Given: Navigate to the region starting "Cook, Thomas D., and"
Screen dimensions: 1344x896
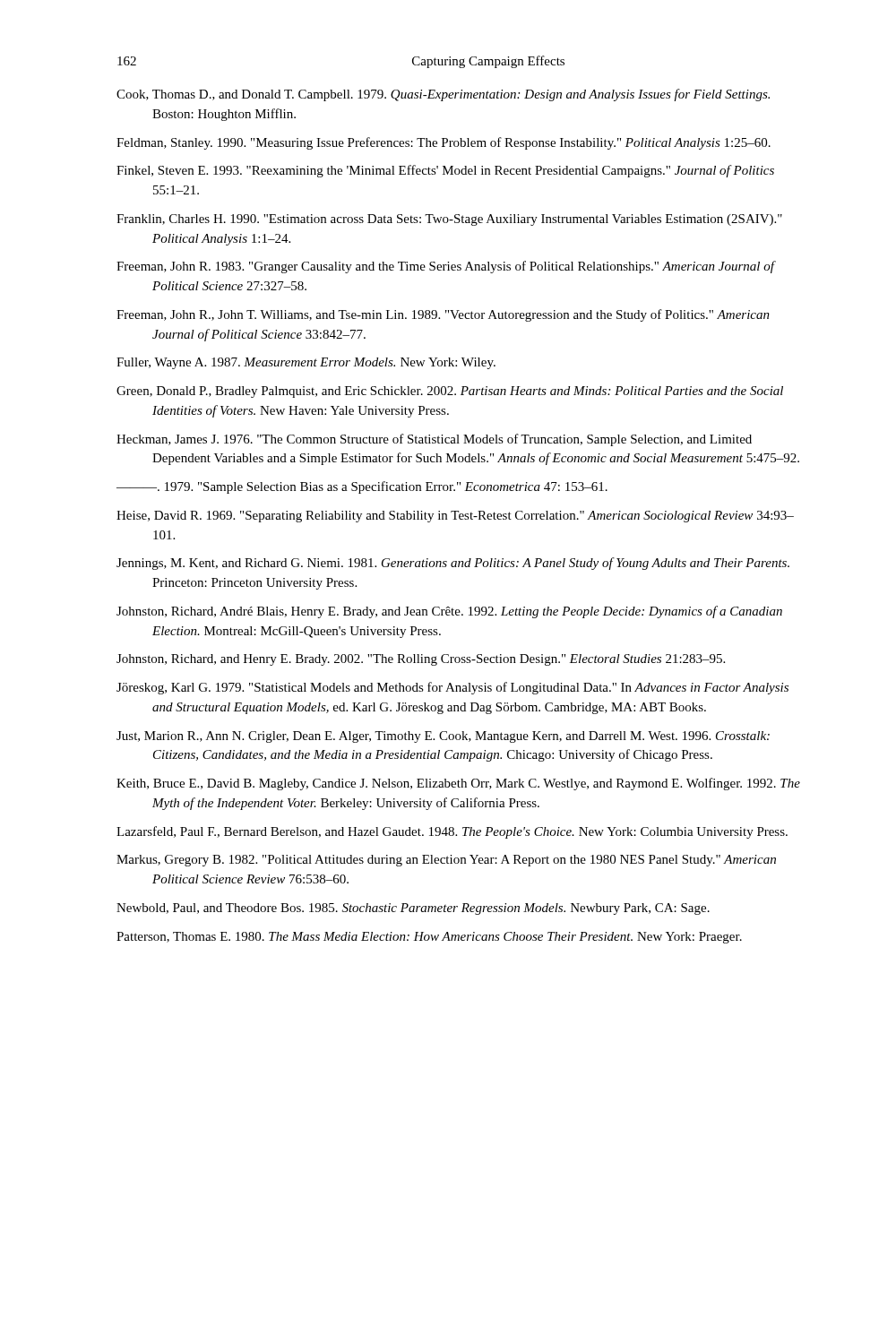Looking at the screenshot, I should [x=444, y=104].
